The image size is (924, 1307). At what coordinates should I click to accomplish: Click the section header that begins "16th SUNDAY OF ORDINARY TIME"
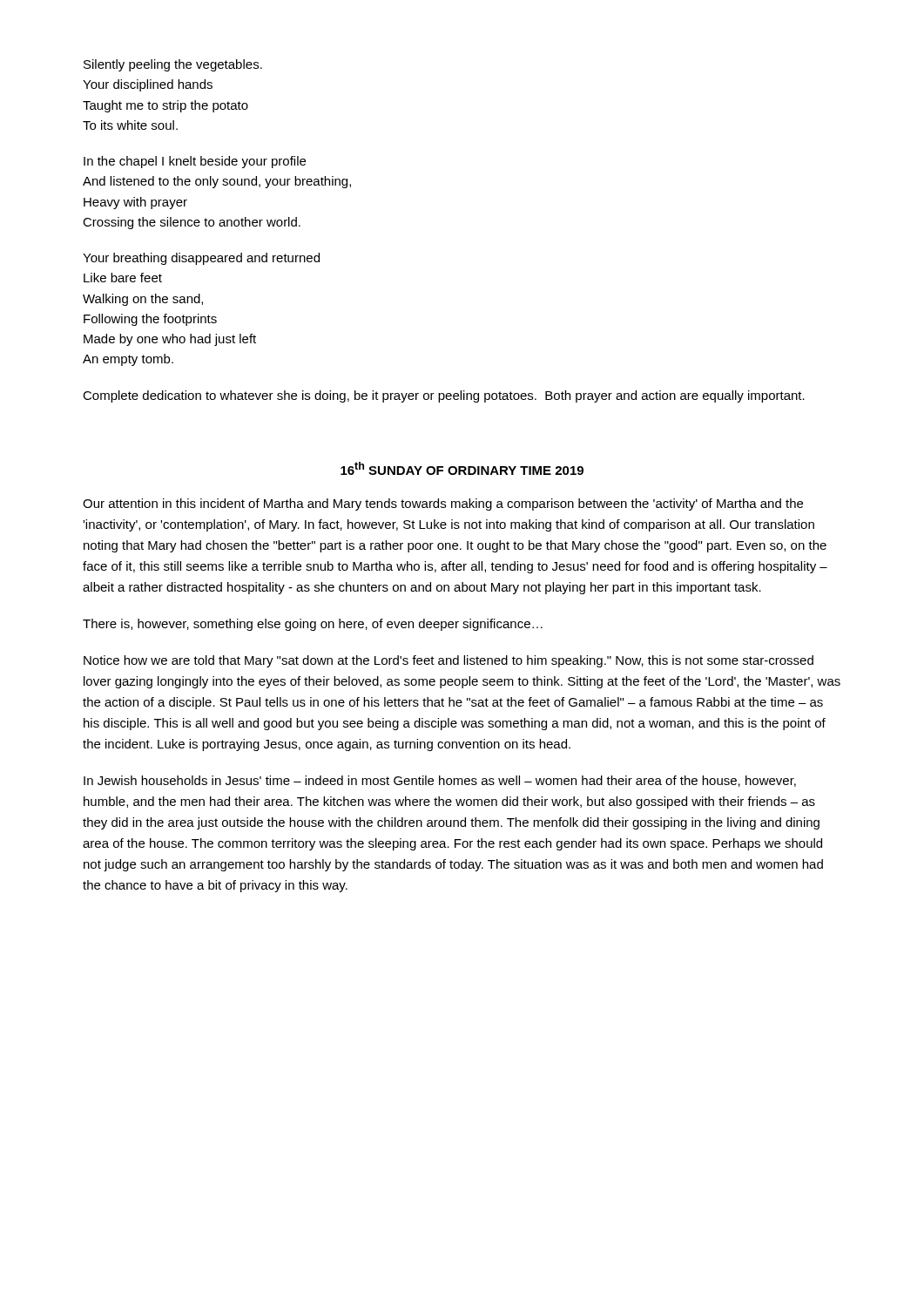[x=462, y=468]
